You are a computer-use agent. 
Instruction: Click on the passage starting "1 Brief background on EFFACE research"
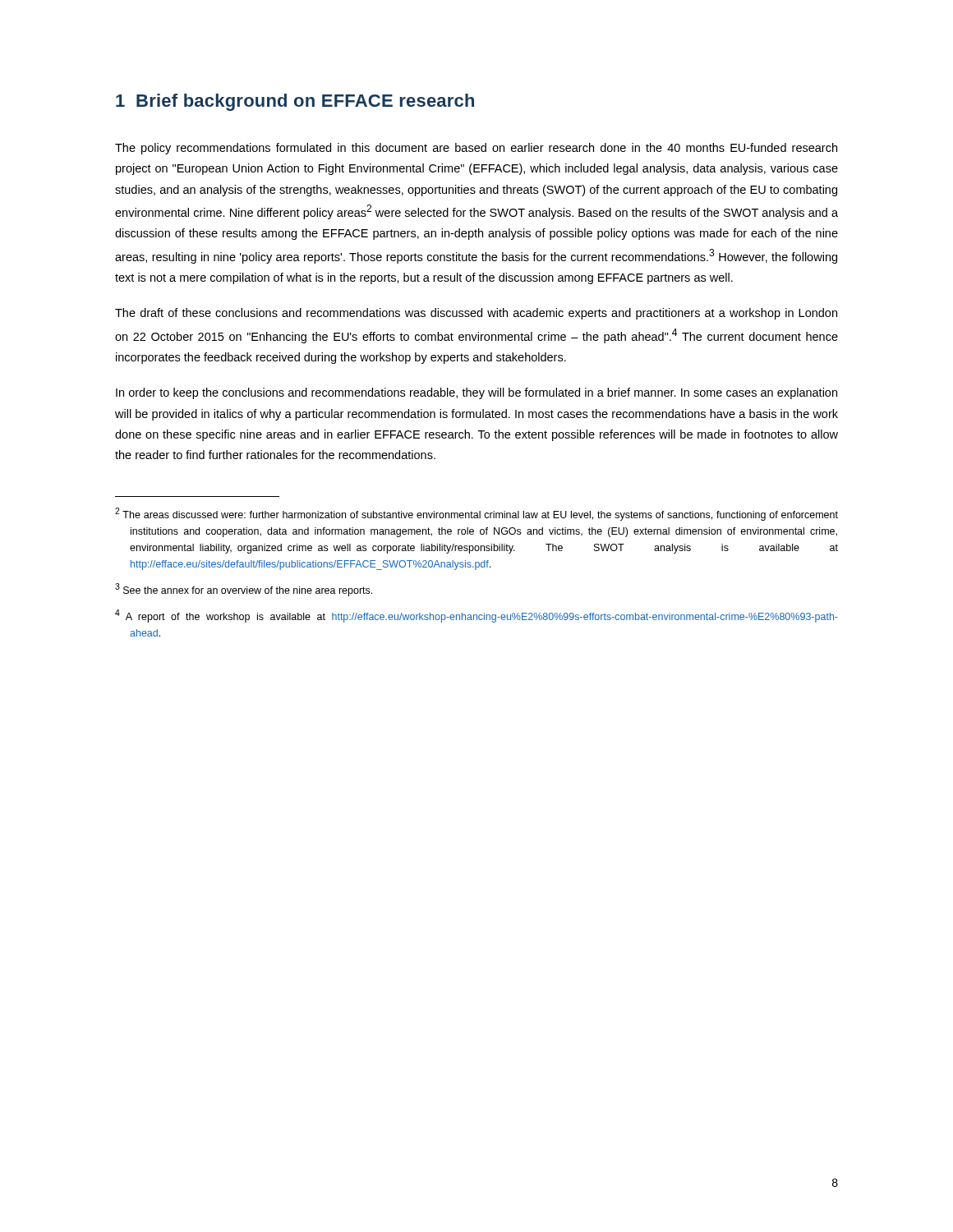pyautogui.click(x=295, y=101)
